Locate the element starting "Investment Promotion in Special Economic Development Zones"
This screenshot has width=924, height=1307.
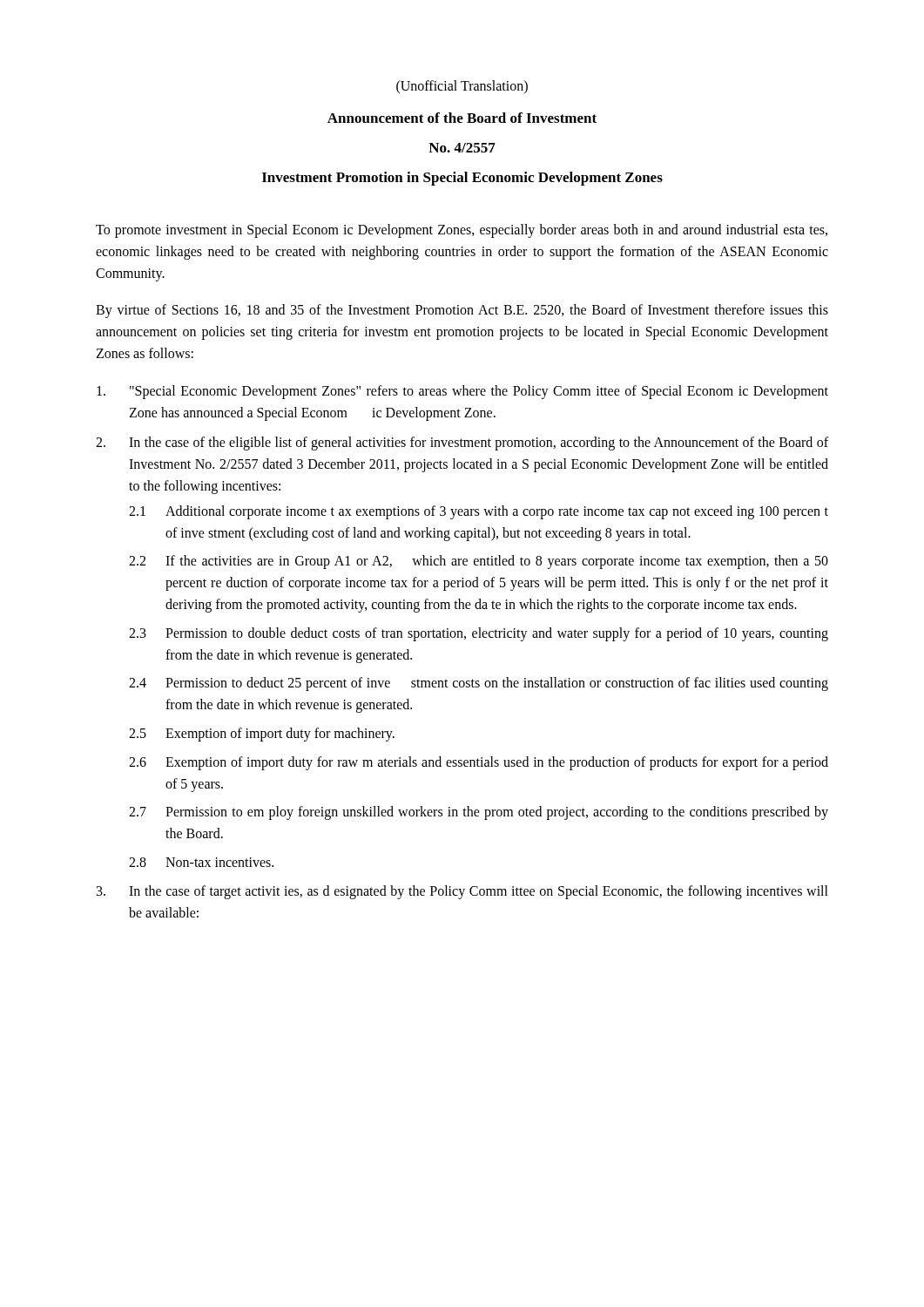coord(462,177)
